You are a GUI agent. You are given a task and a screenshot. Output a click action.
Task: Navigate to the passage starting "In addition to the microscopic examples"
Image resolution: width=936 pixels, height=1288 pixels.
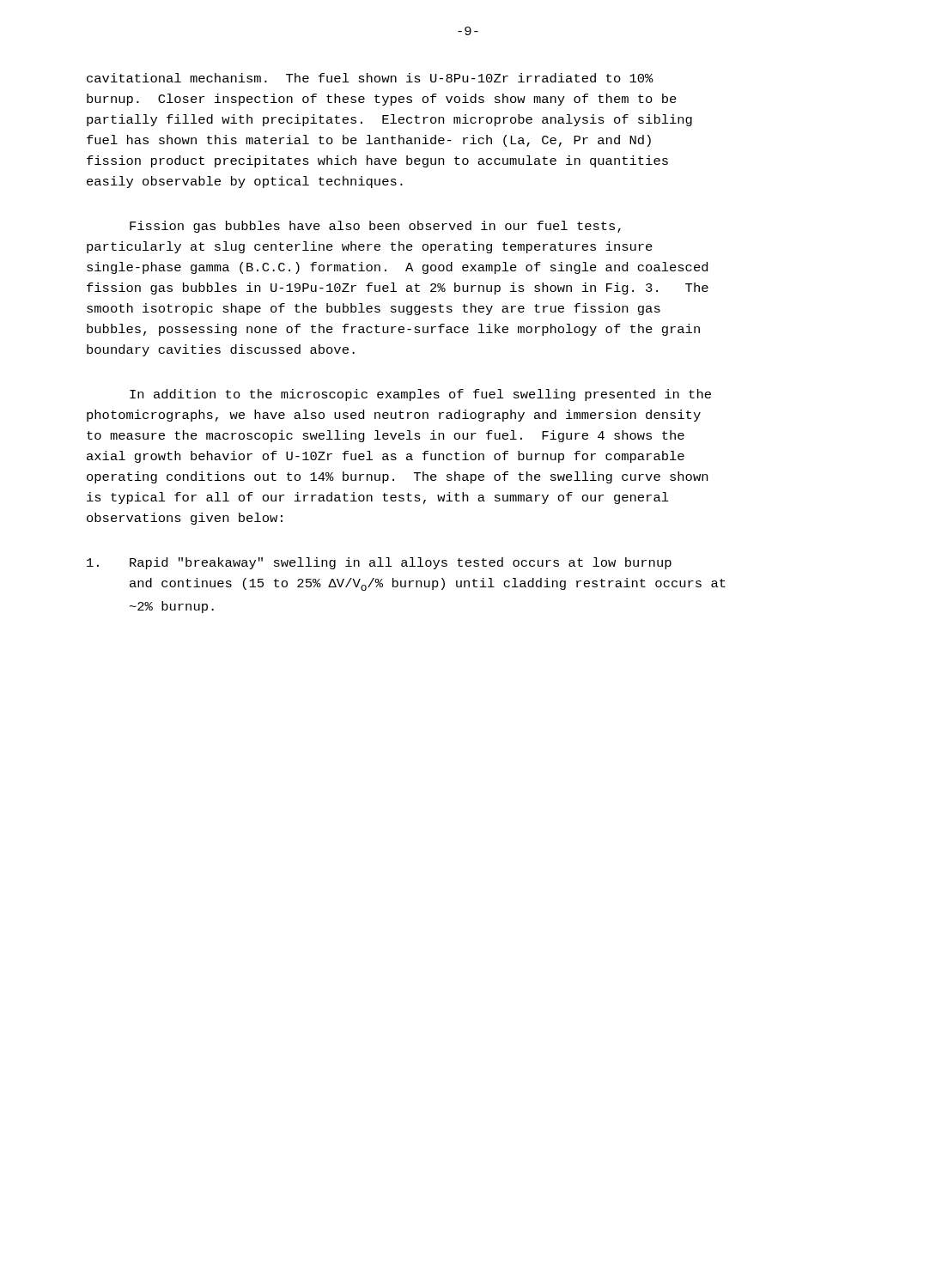(x=399, y=457)
